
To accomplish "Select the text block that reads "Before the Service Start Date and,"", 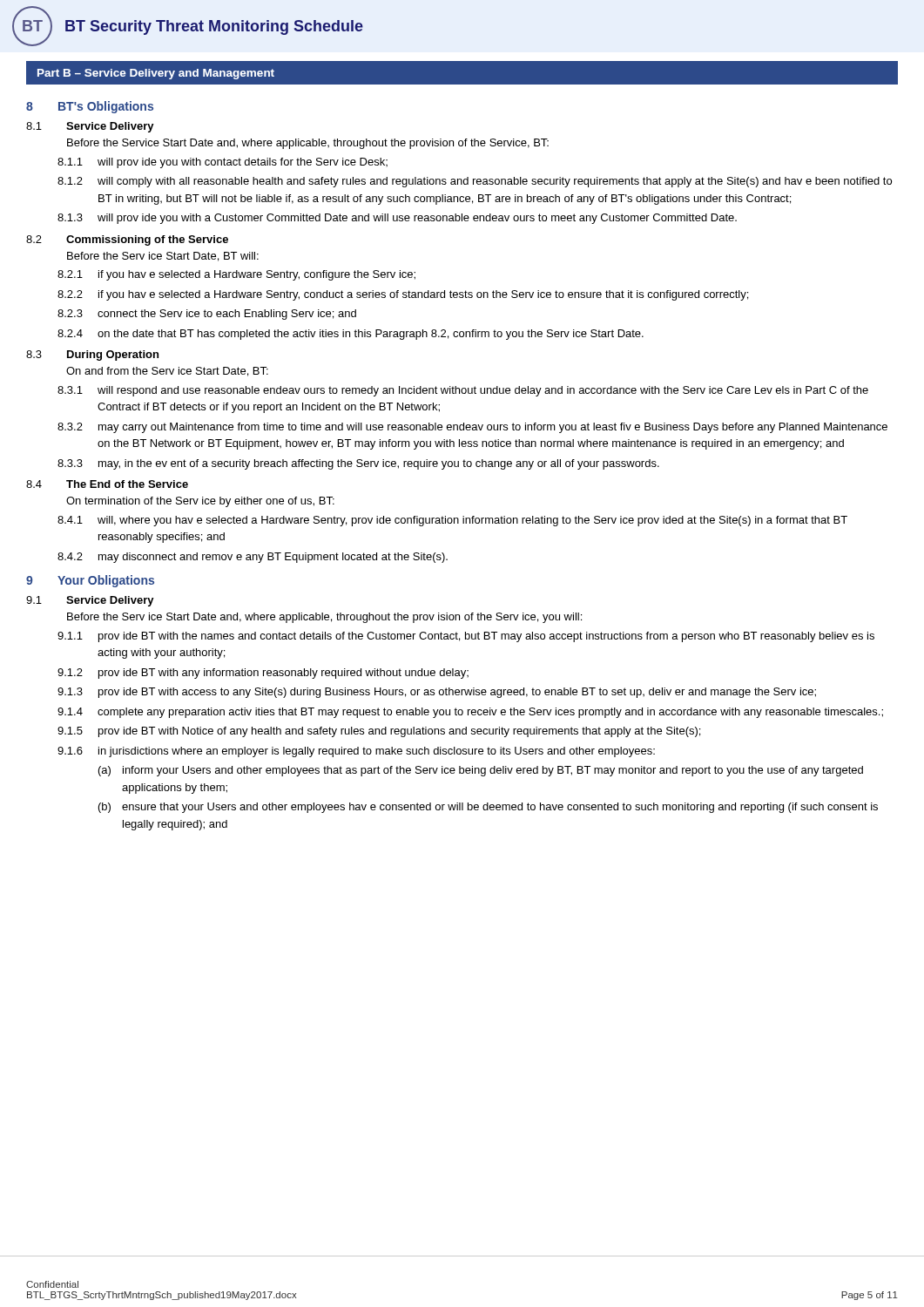I will point(308,142).
